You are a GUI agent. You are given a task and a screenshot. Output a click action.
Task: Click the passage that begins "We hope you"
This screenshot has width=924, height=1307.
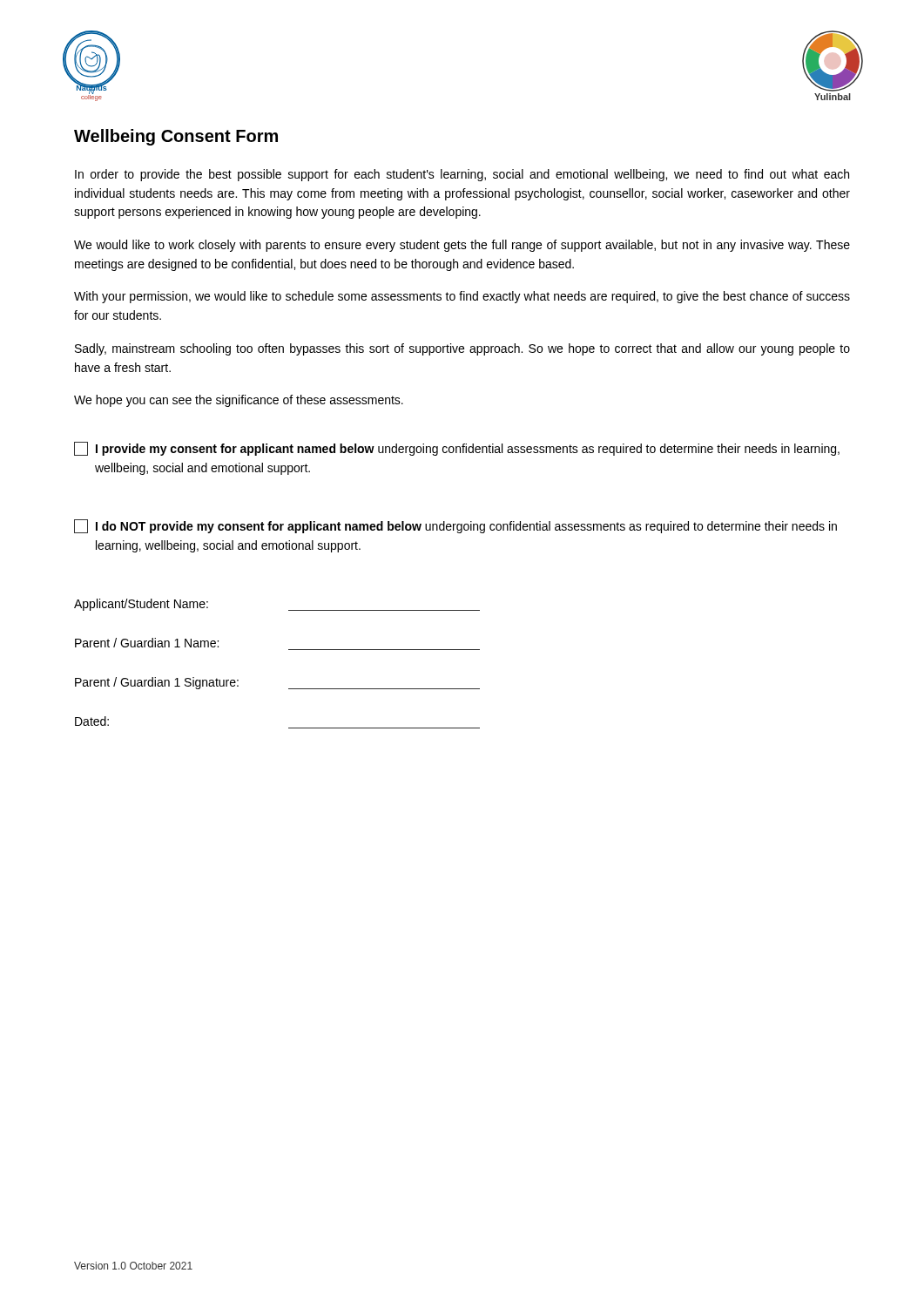[x=239, y=400]
